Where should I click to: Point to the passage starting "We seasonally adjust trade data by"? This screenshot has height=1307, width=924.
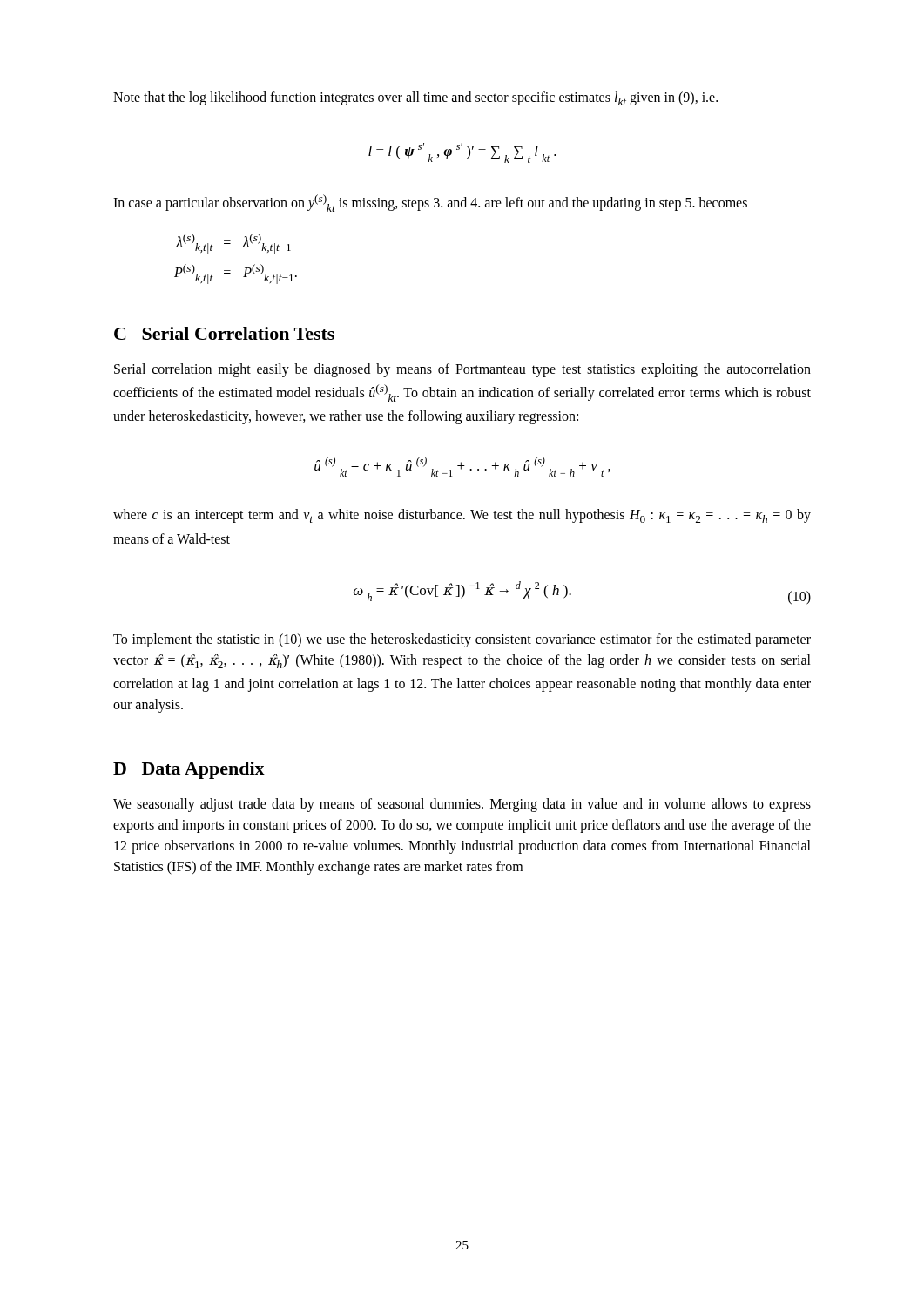(462, 835)
